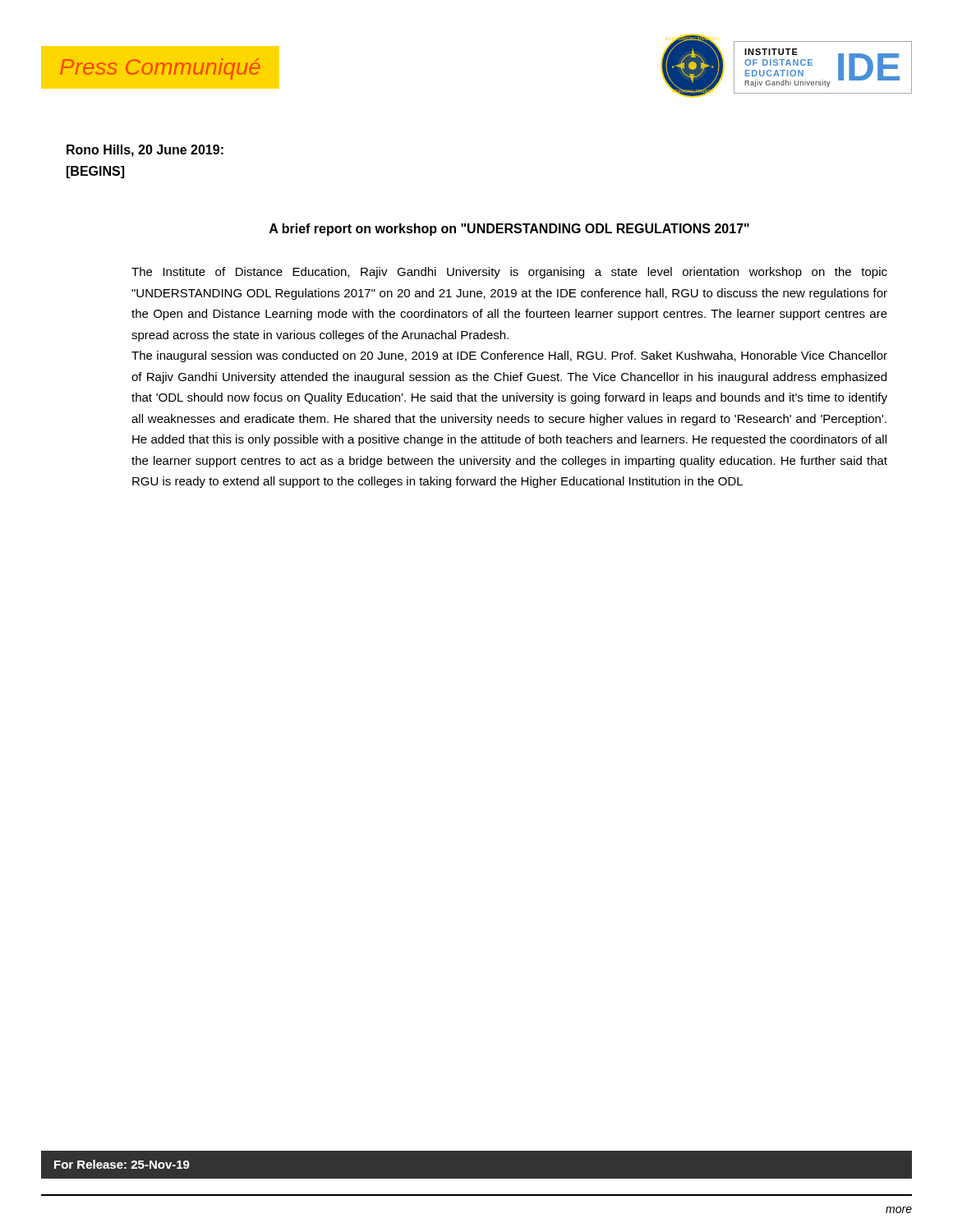
Task: Click on the passage starting "The inaugural session was conducted on 20 June,"
Action: pos(509,418)
